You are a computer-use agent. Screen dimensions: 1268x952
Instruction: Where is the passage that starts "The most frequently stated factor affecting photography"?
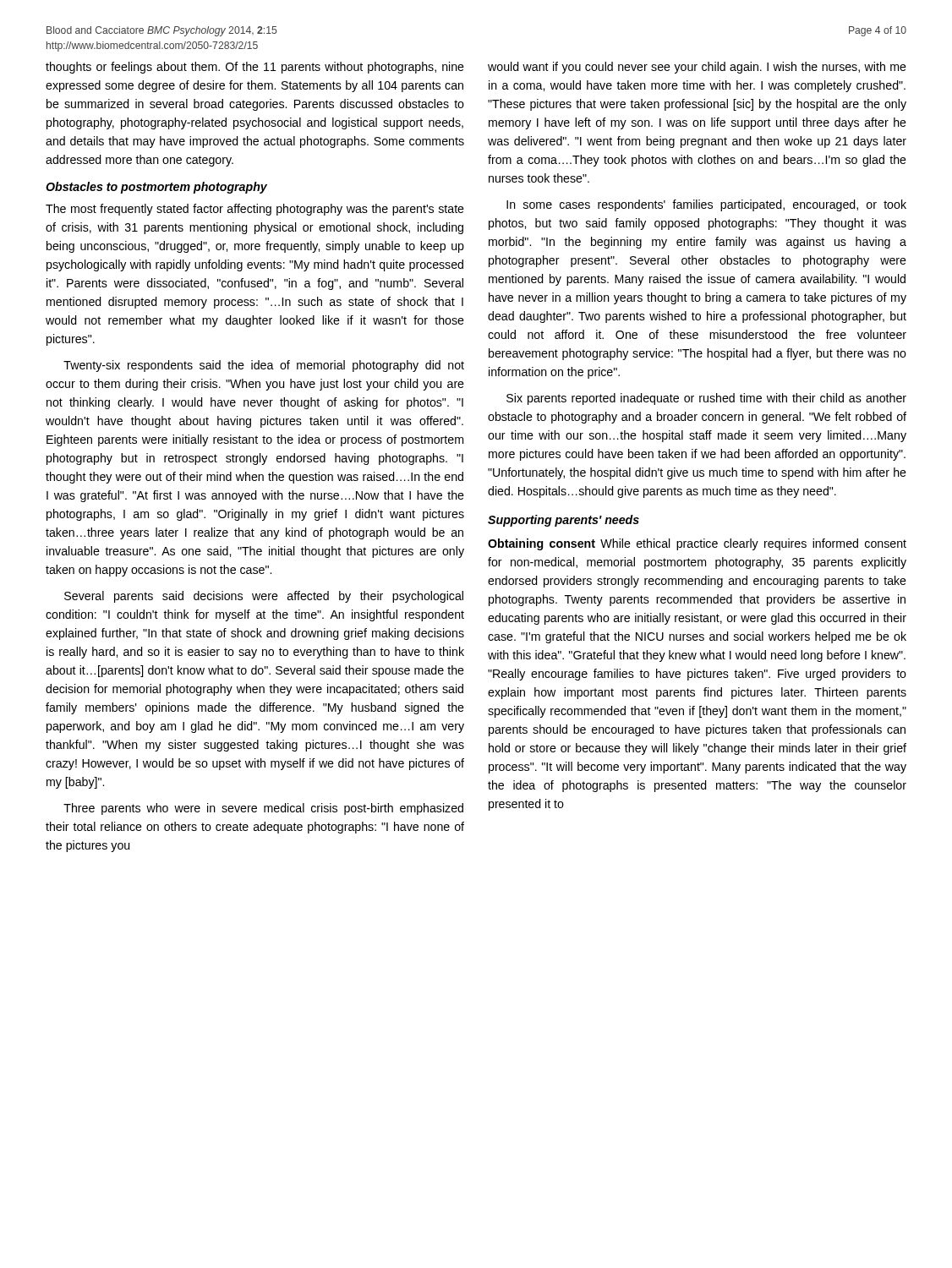click(x=255, y=527)
